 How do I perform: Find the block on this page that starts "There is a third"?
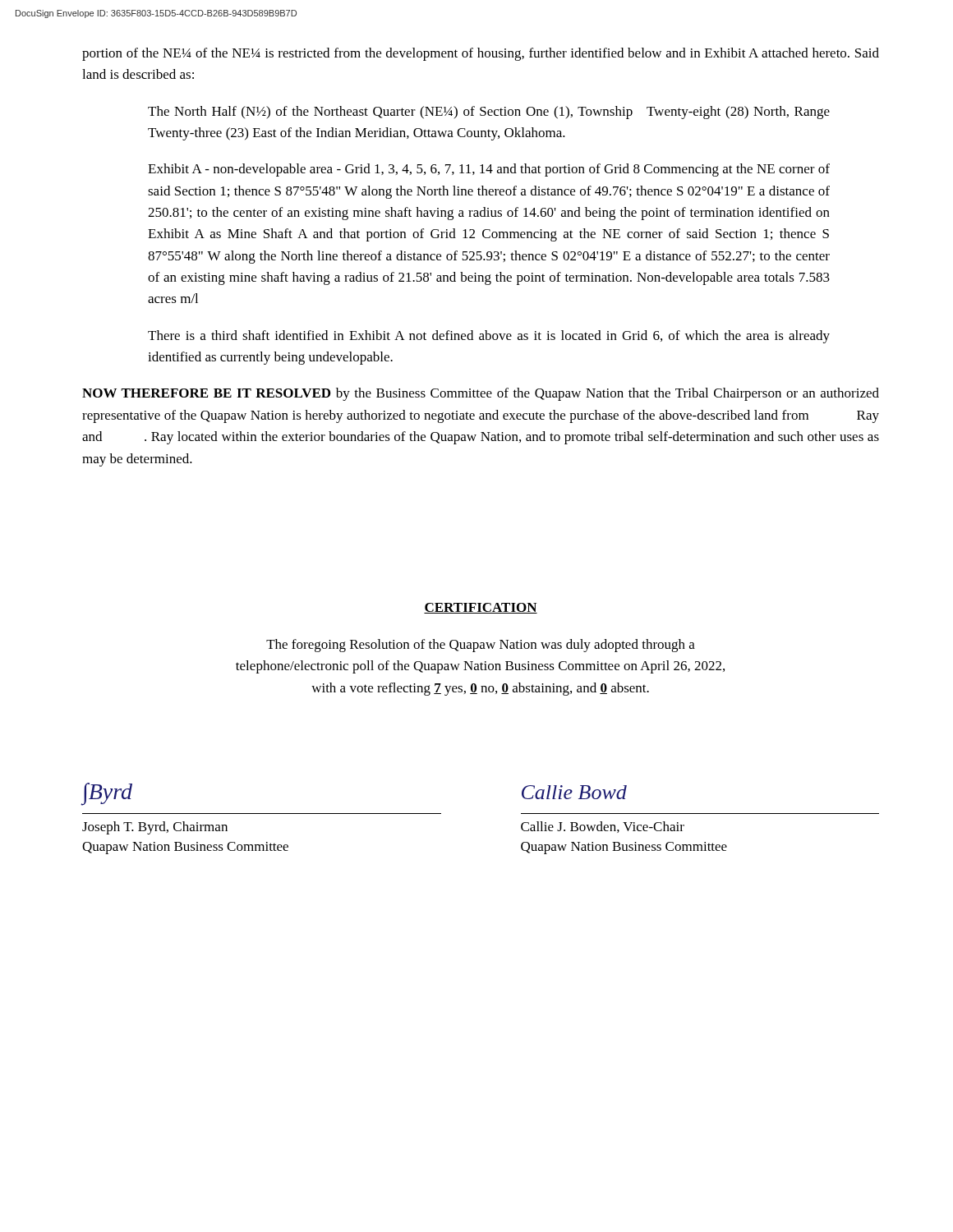coord(489,346)
